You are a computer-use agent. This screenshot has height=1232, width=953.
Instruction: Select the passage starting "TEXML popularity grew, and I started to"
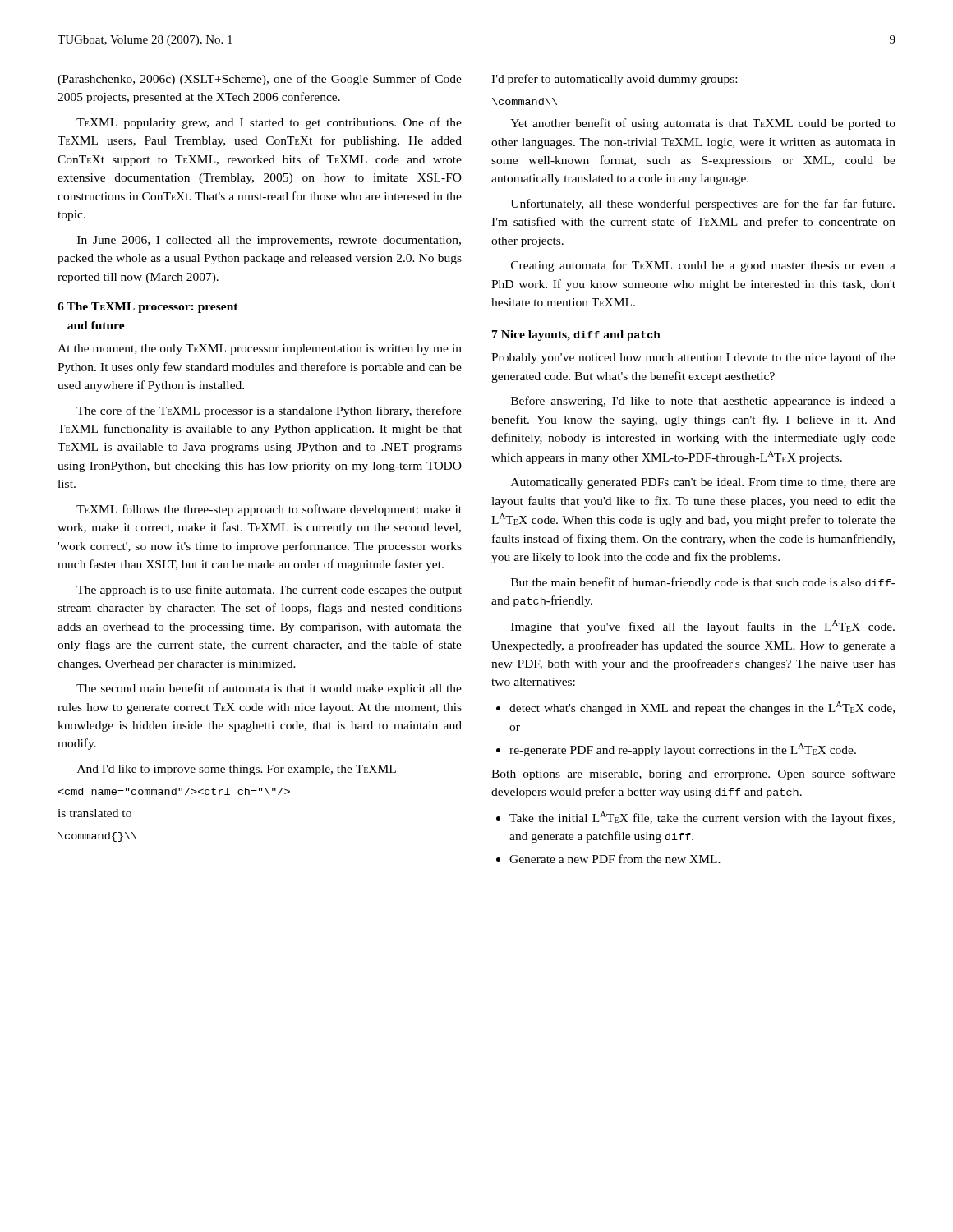click(260, 169)
